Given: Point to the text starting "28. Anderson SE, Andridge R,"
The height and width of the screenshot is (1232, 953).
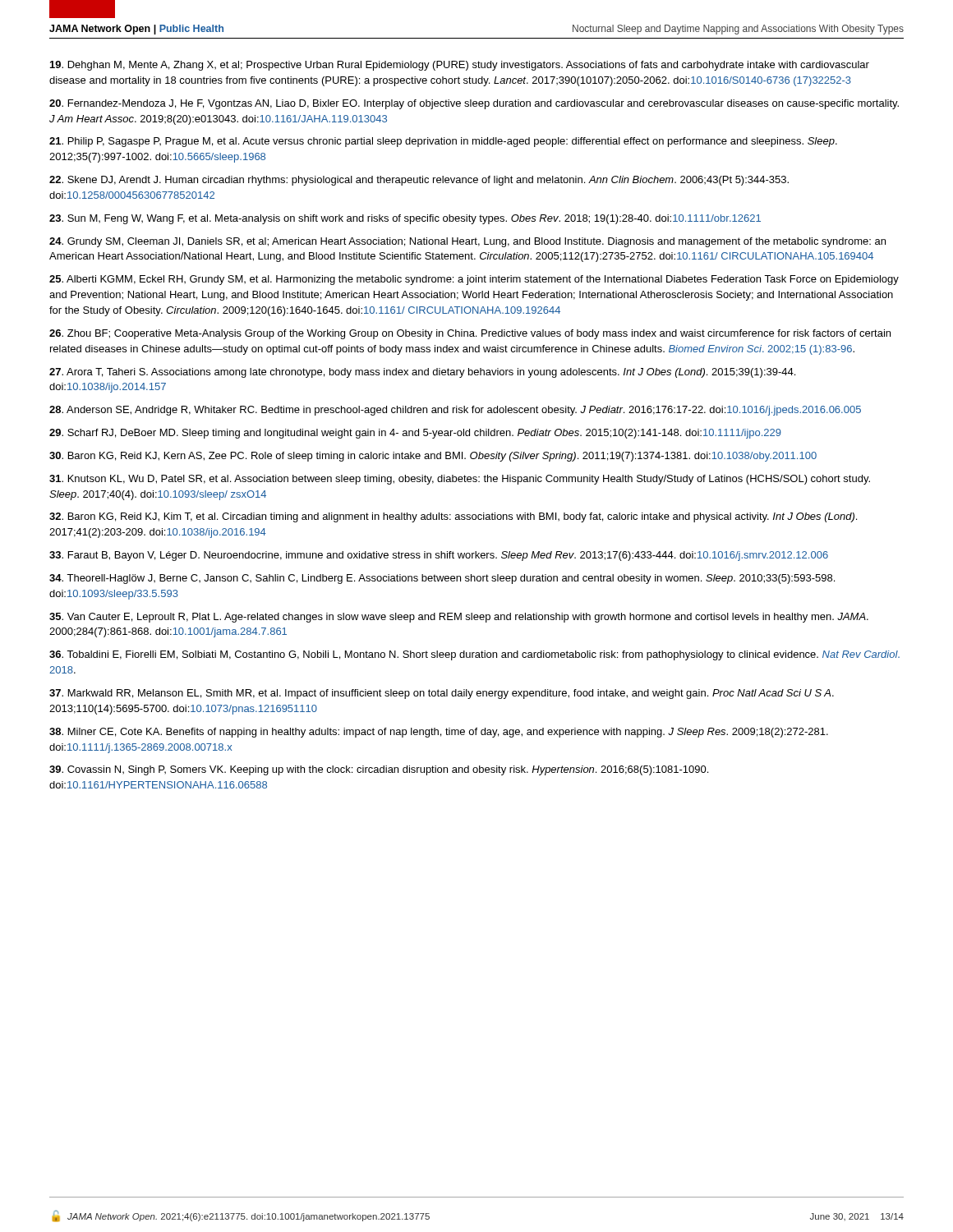Looking at the screenshot, I should point(455,410).
